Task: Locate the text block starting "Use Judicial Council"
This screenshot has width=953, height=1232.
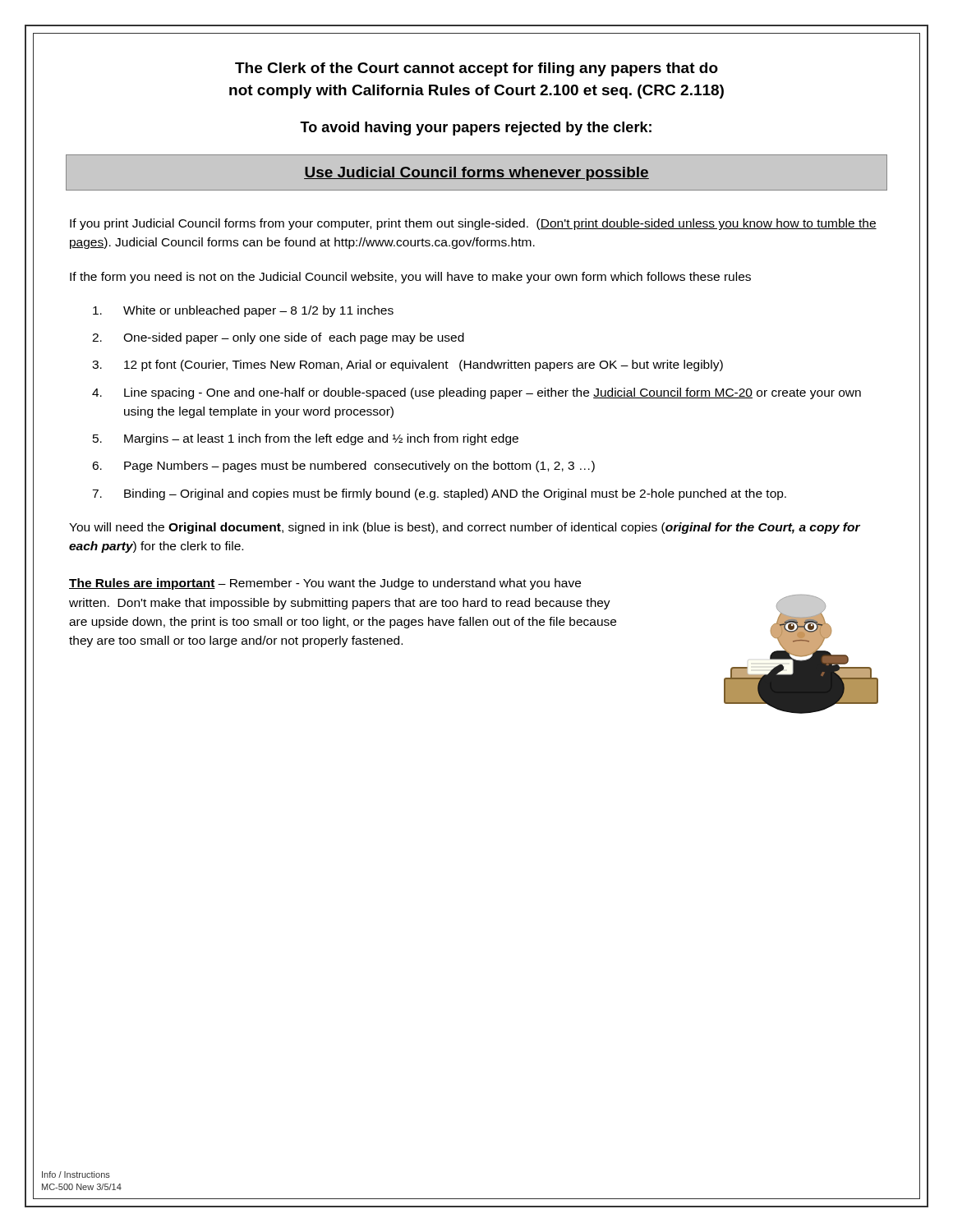Action: pos(476,172)
